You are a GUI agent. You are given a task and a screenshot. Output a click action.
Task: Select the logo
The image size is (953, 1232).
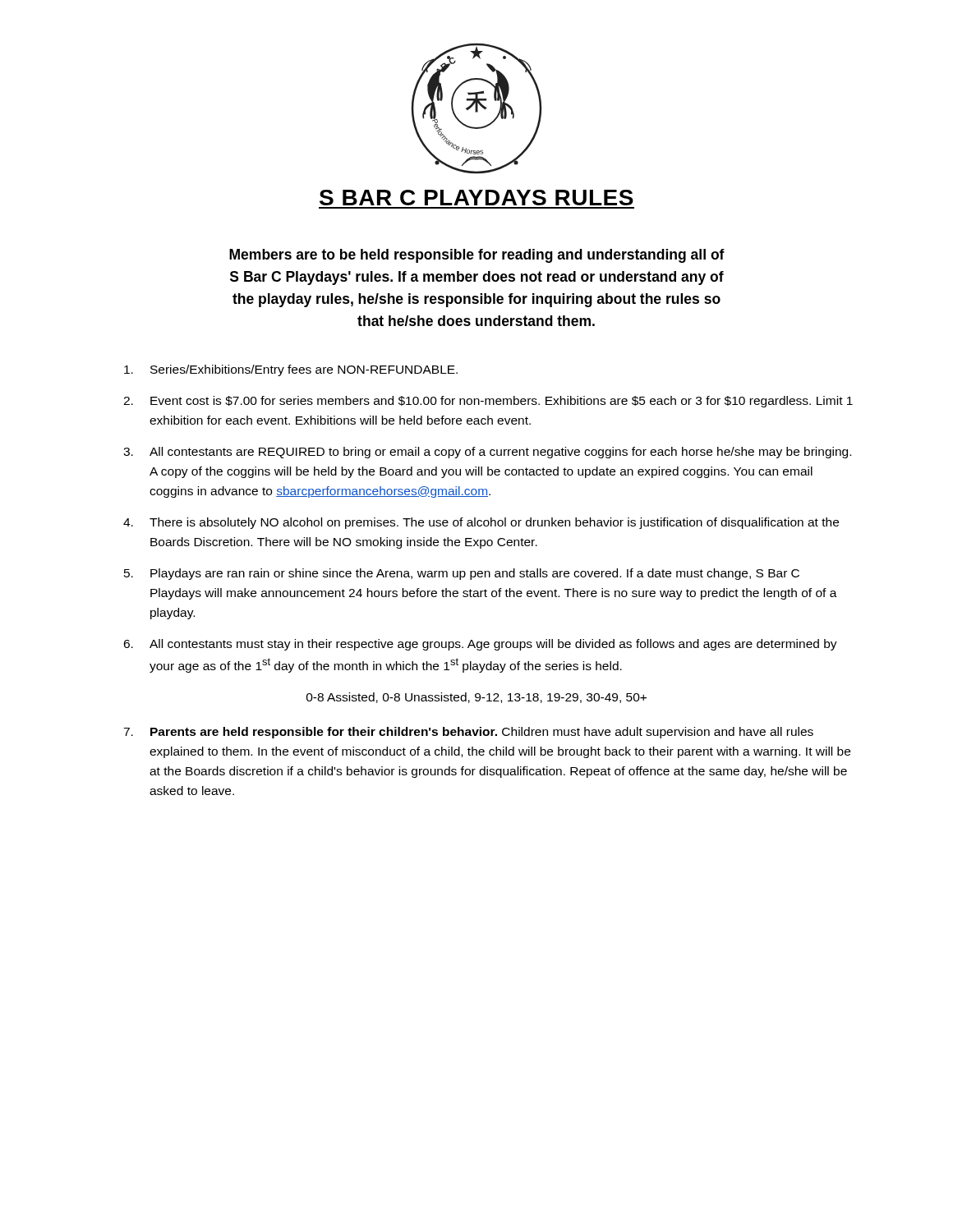click(x=476, y=109)
